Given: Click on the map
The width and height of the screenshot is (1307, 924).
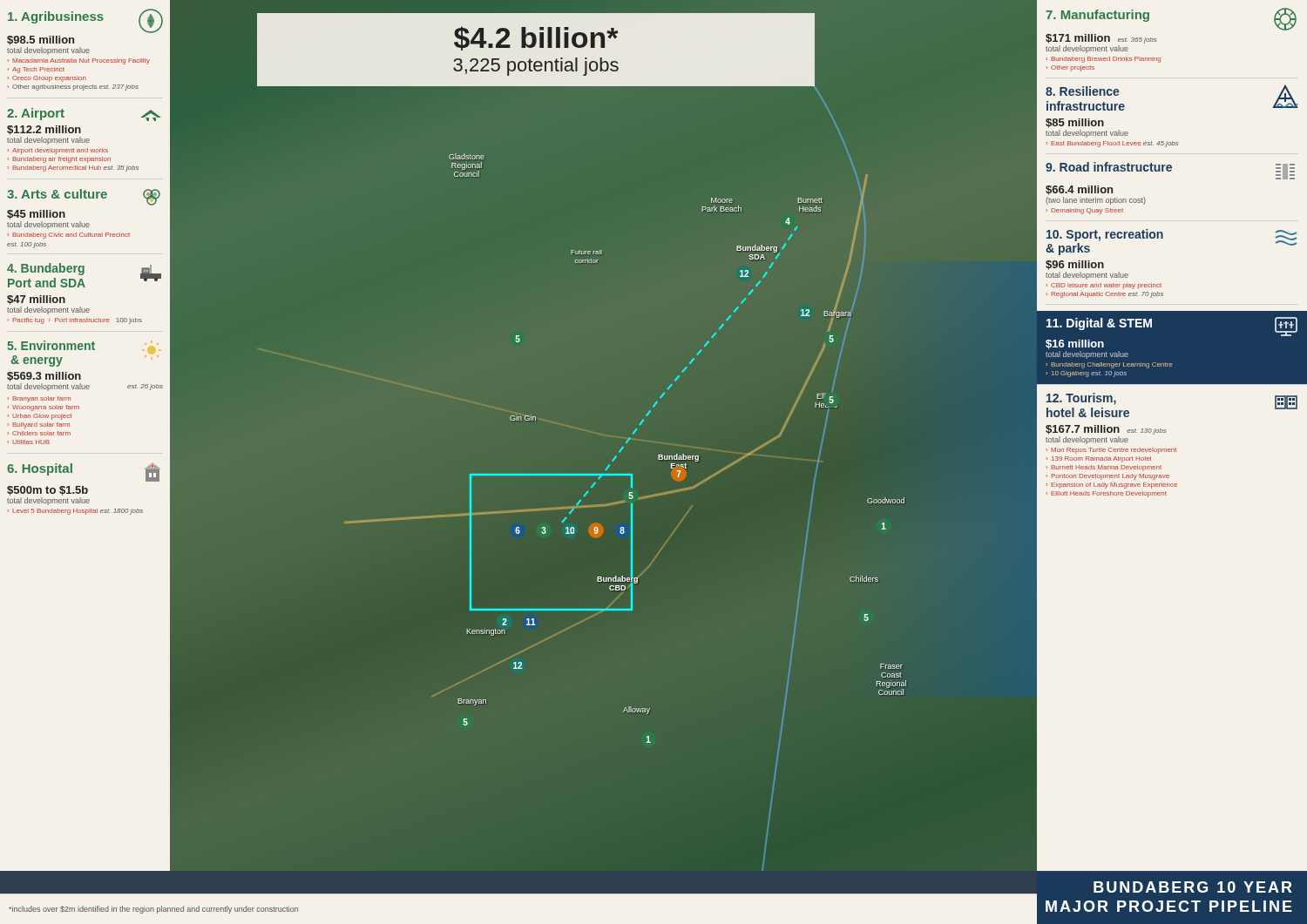Looking at the screenshot, I should pyautogui.click(x=603, y=435).
